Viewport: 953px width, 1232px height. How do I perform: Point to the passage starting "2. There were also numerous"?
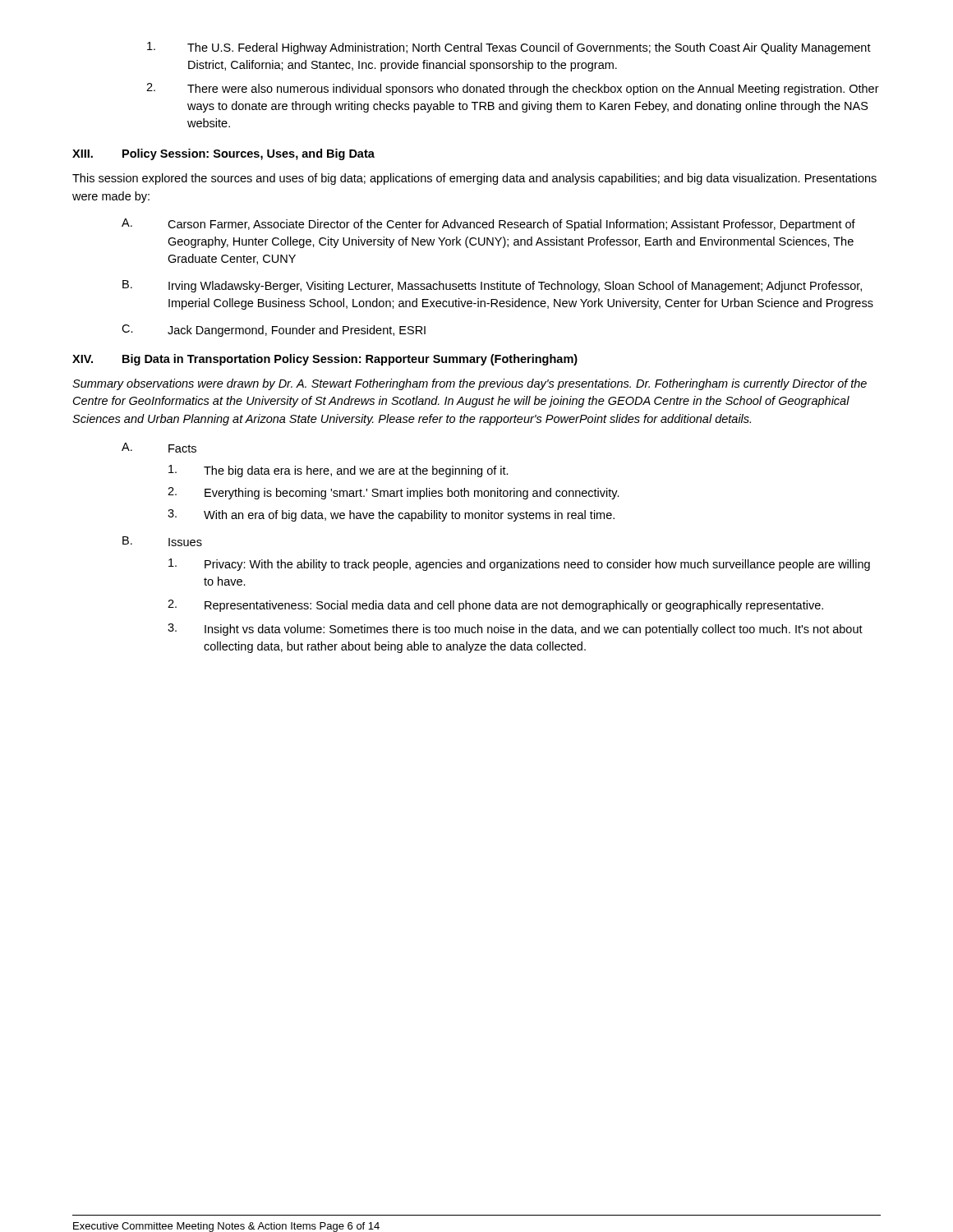pyautogui.click(x=513, y=106)
